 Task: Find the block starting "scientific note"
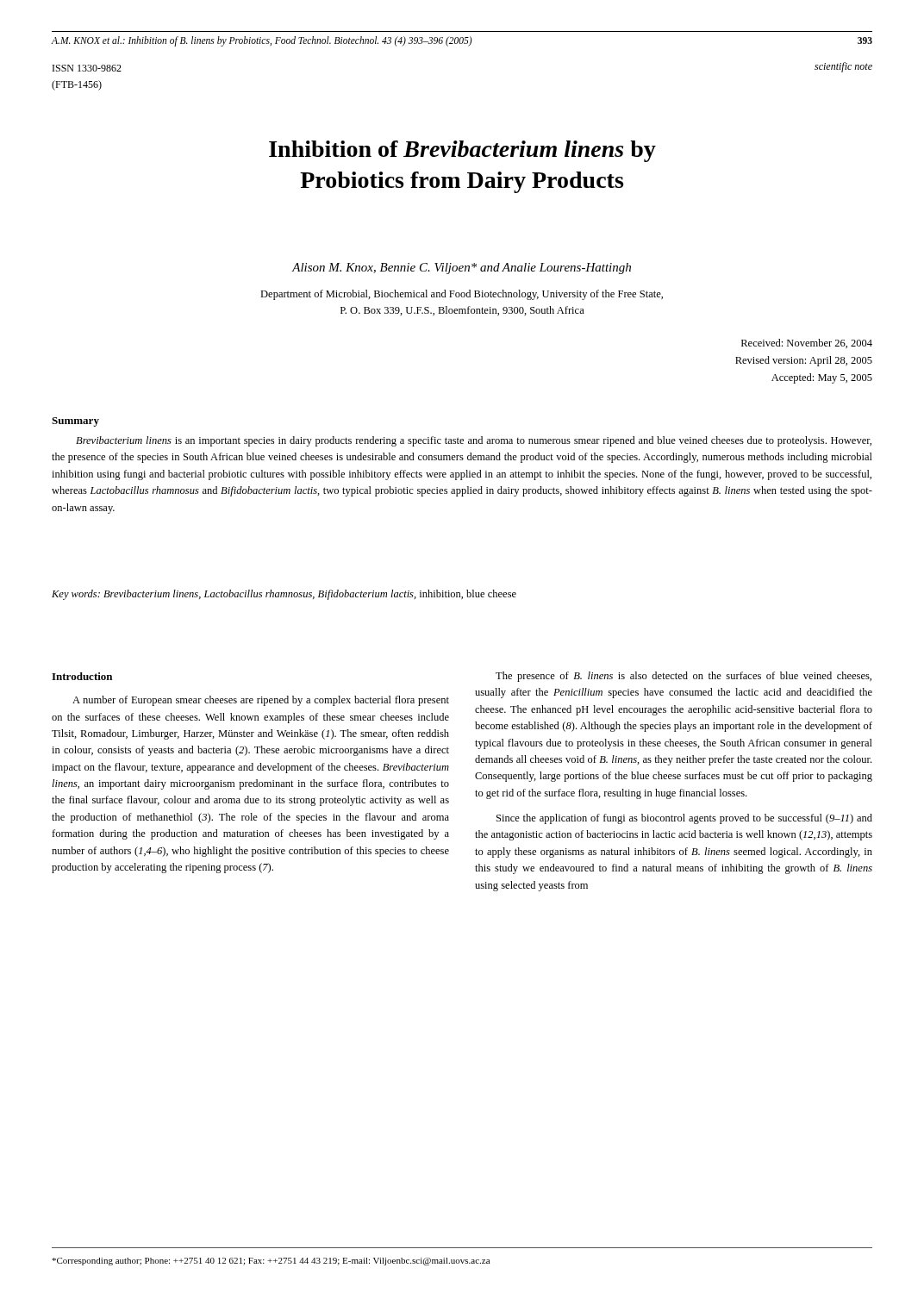(x=843, y=66)
